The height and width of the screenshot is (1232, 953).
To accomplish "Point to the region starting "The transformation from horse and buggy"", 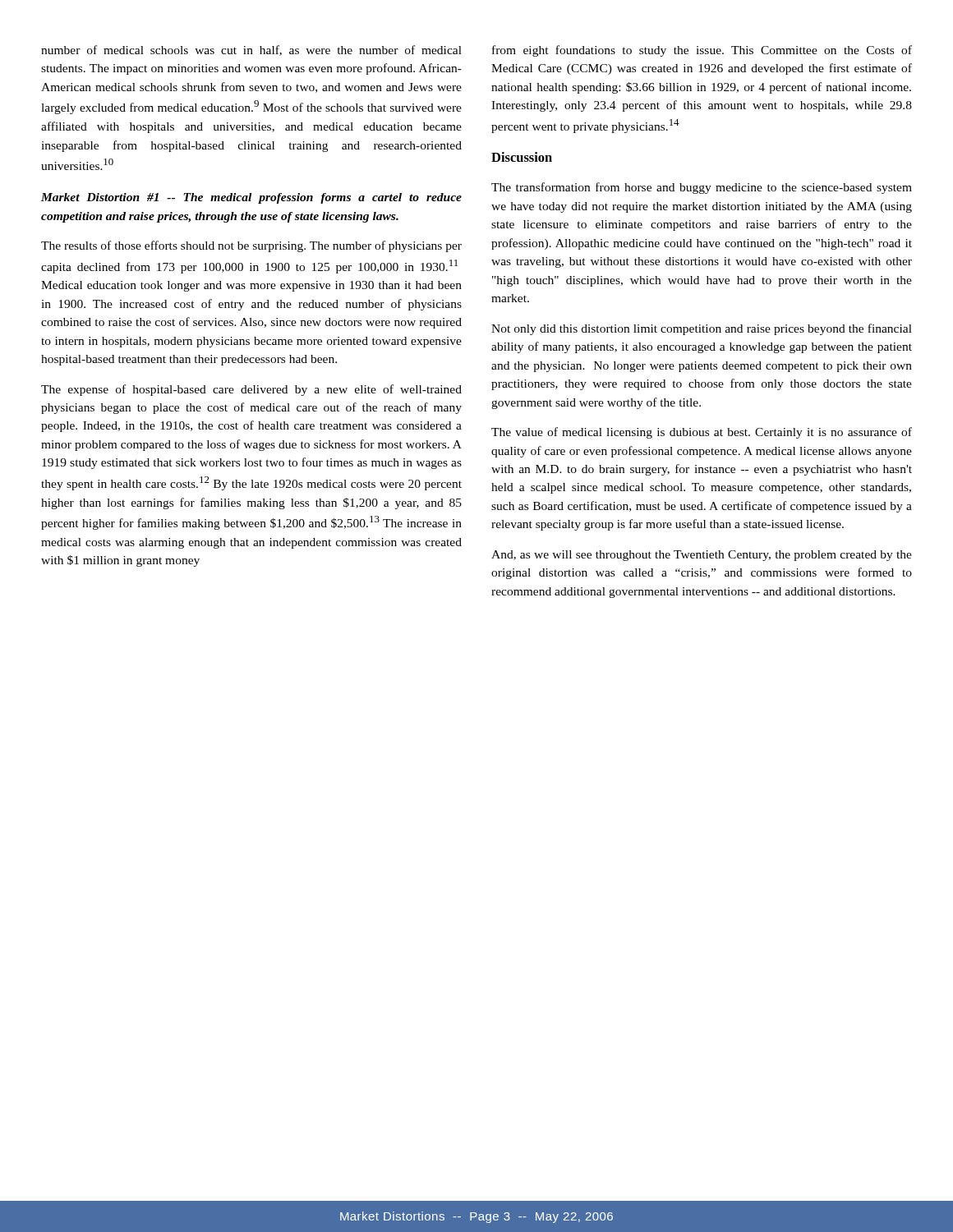I will pos(702,243).
